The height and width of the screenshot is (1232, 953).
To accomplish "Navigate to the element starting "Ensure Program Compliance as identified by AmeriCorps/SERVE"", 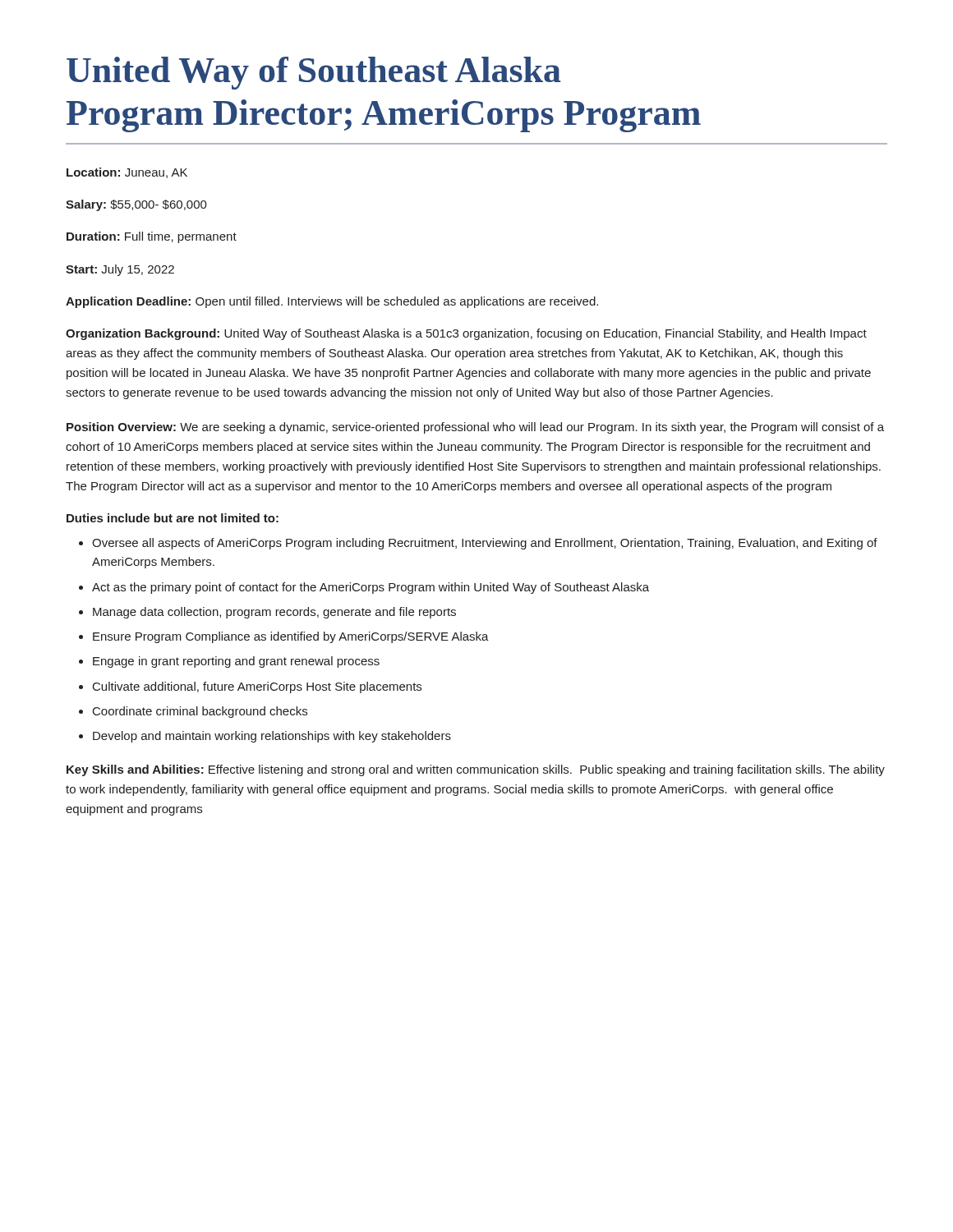I will pos(290,636).
